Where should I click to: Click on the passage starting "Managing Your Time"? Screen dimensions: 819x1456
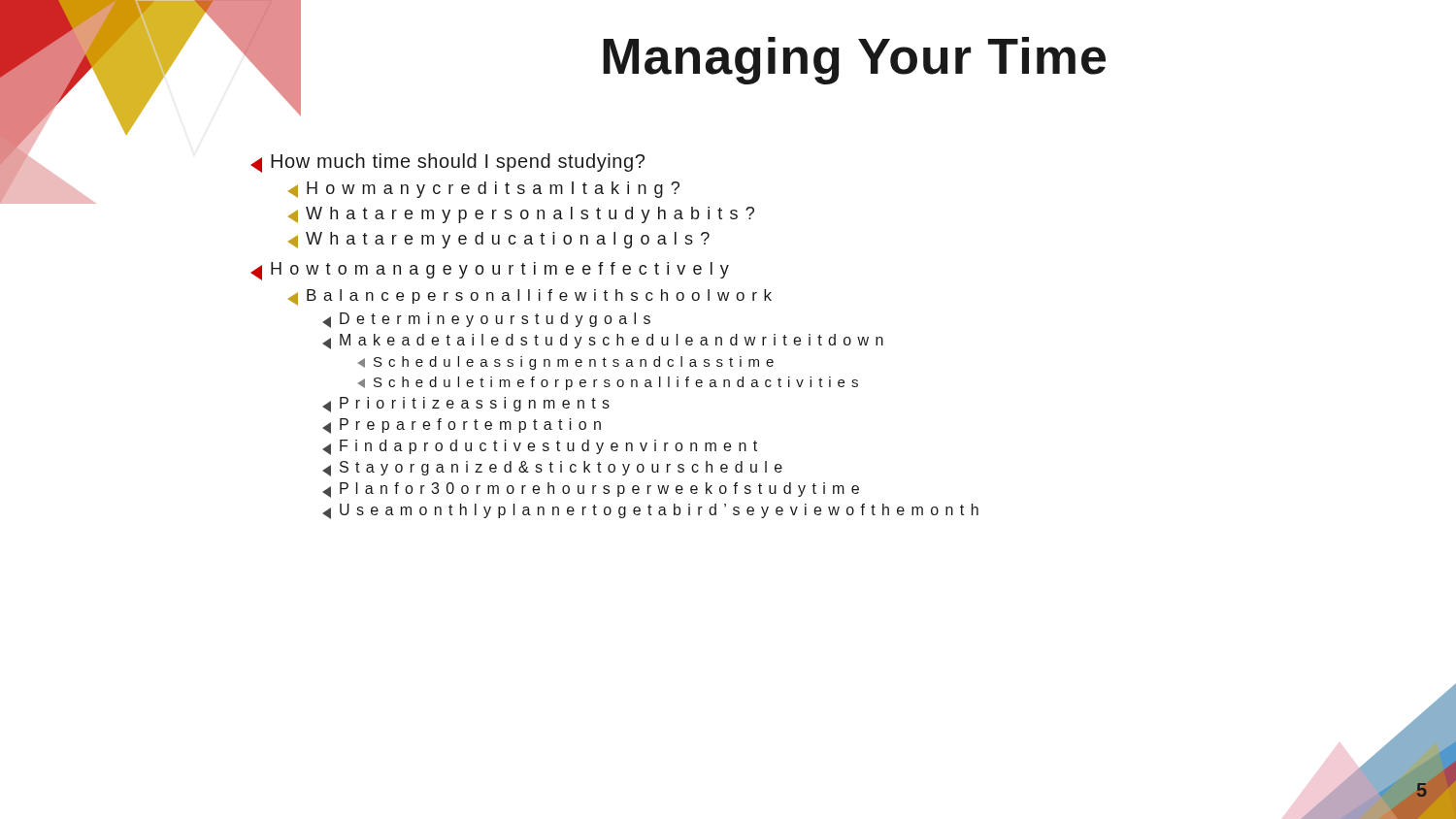click(854, 56)
